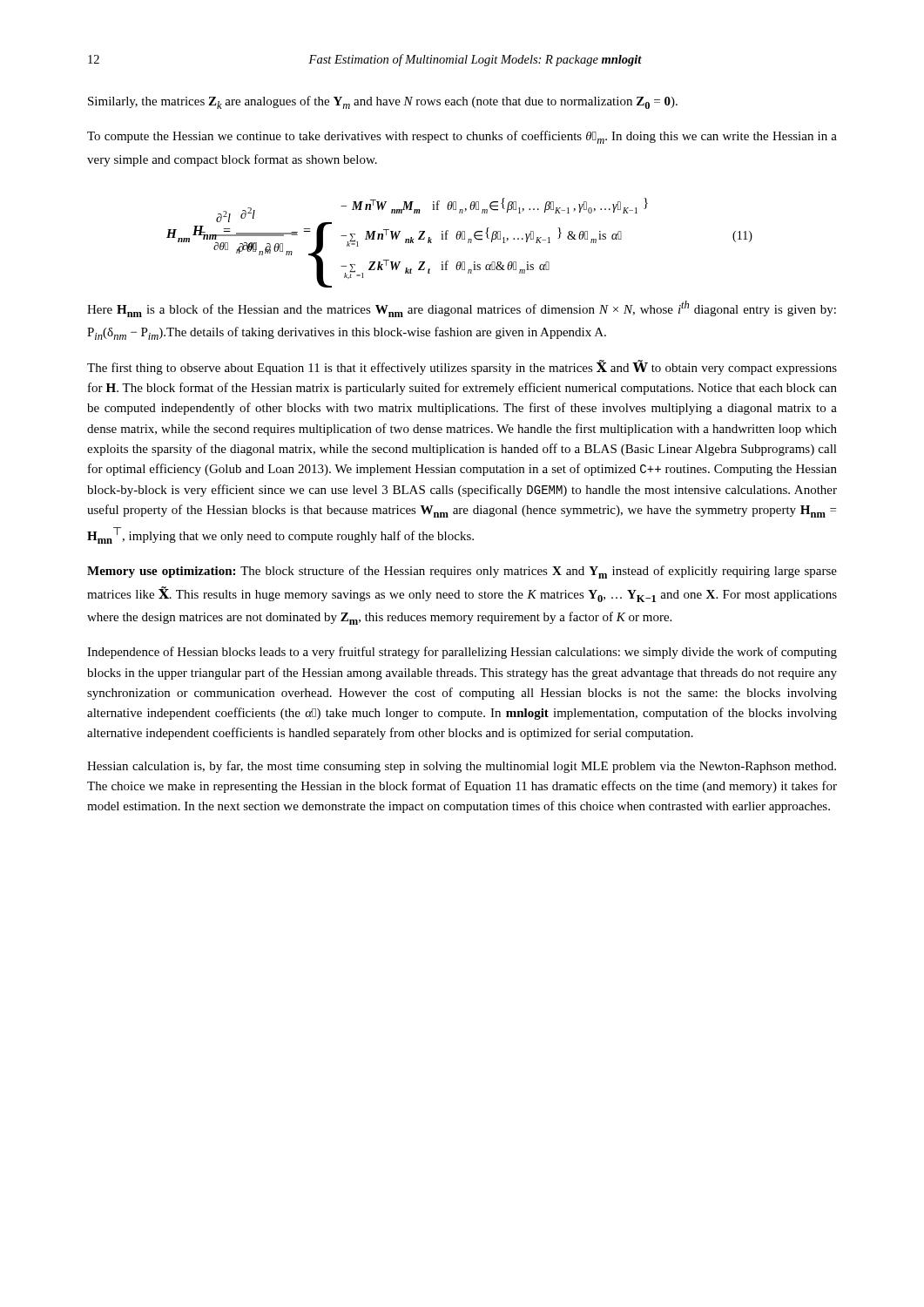Click on the text block that reads "The first thing to observe"
The image size is (924, 1307).
tap(462, 453)
